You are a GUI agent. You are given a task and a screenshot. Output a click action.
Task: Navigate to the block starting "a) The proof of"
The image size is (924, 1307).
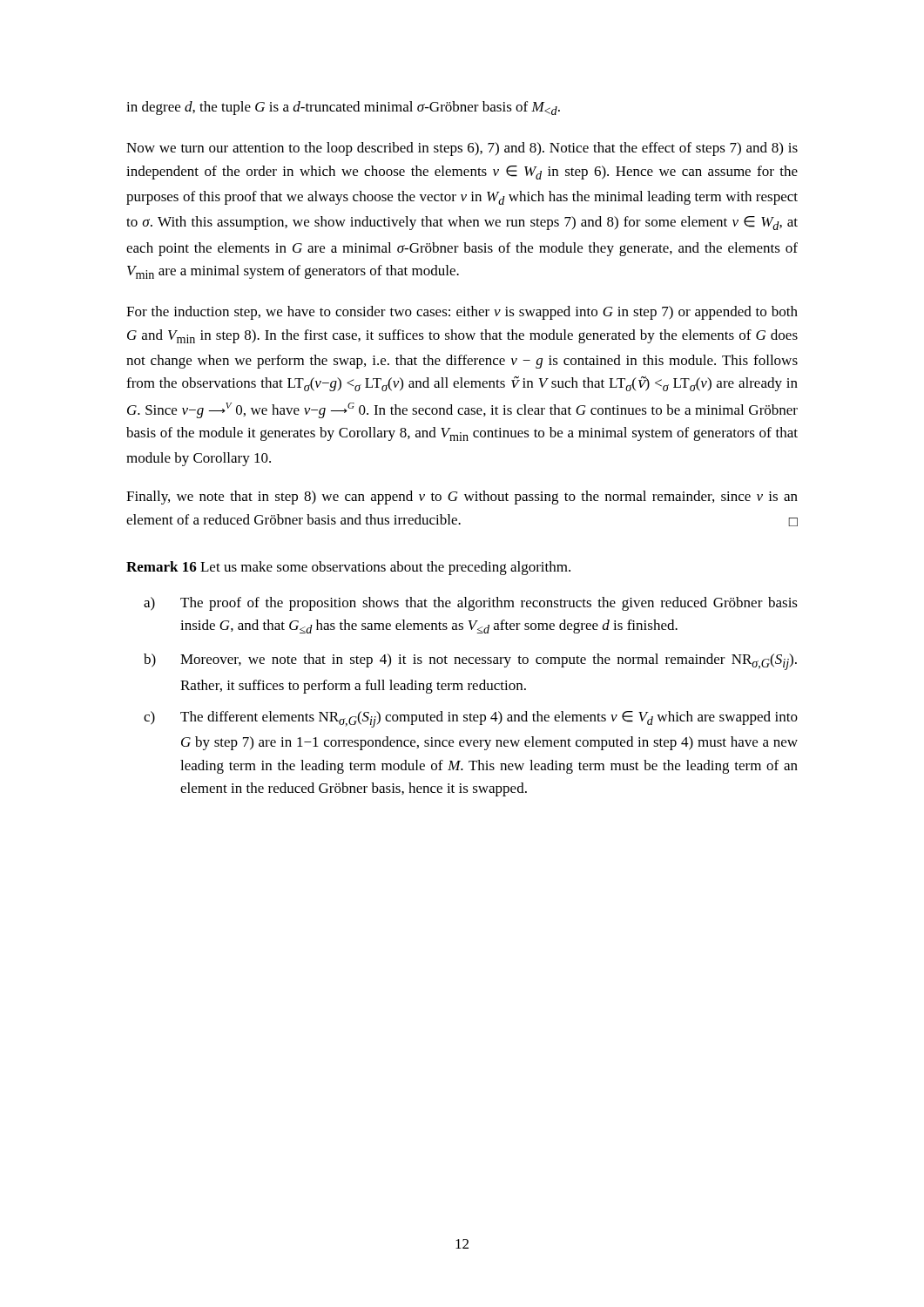coord(462,615)
